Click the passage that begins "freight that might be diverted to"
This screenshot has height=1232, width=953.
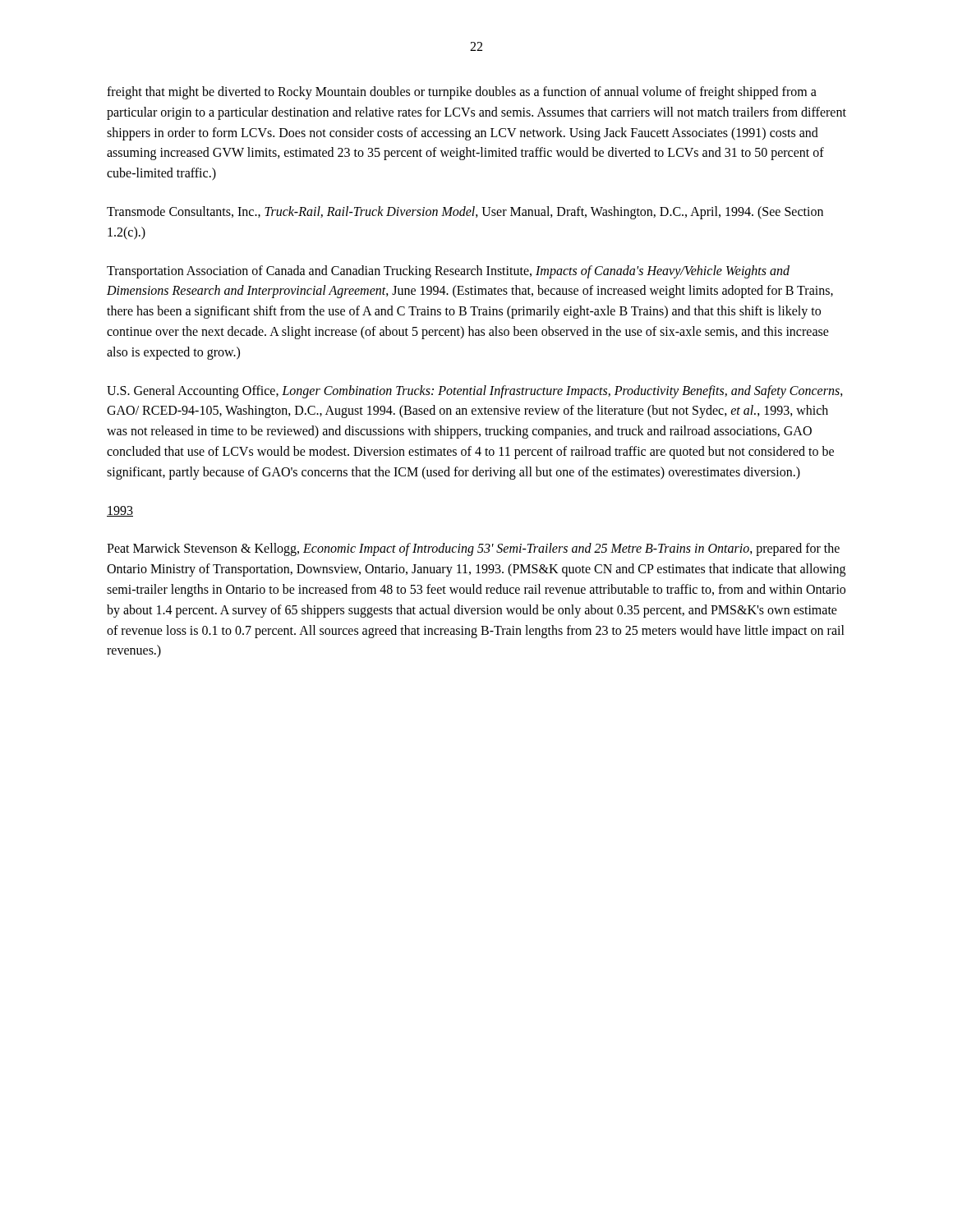click(476, 132)
